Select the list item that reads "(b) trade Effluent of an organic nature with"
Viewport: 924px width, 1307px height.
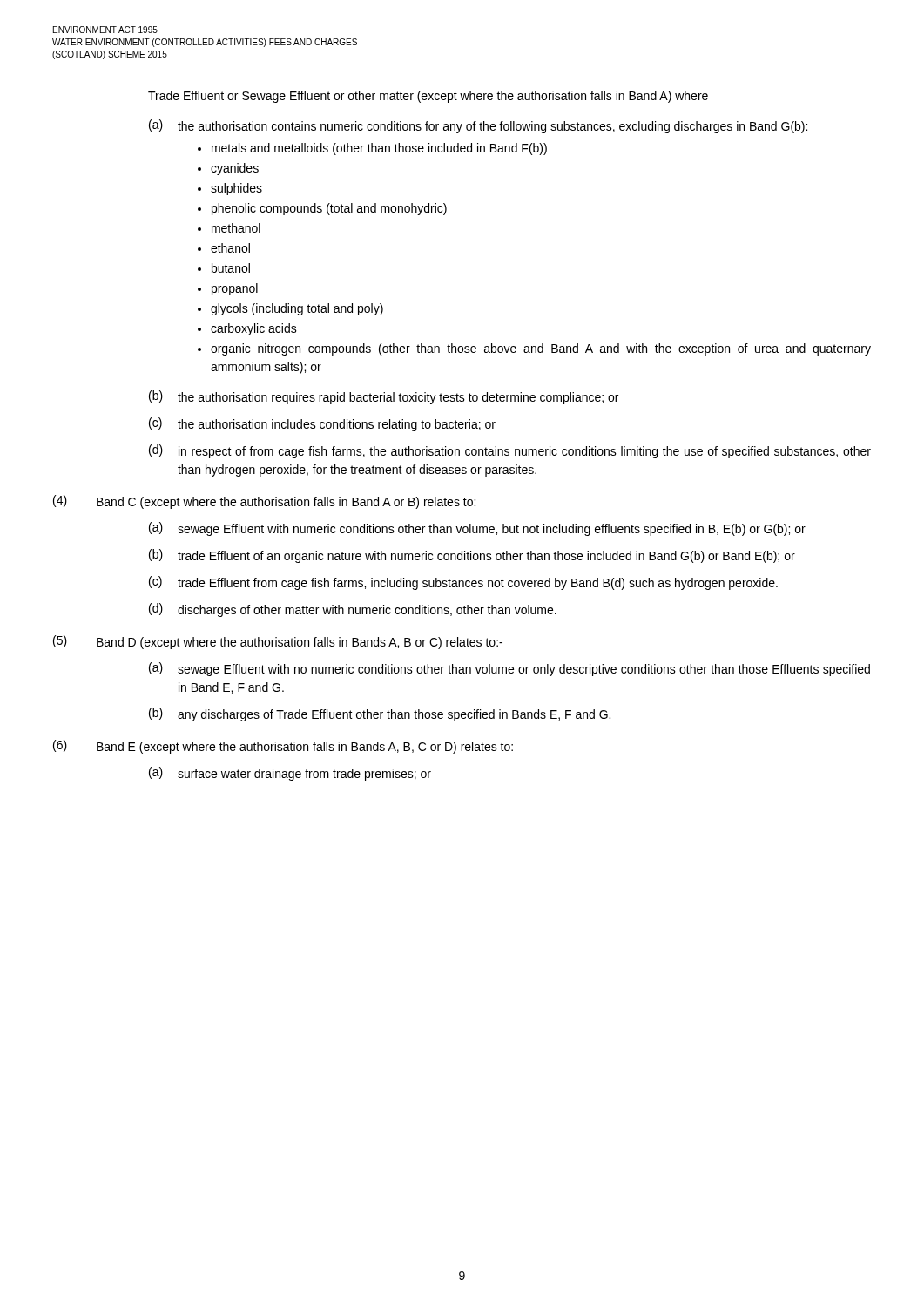[x=509, y=556]
